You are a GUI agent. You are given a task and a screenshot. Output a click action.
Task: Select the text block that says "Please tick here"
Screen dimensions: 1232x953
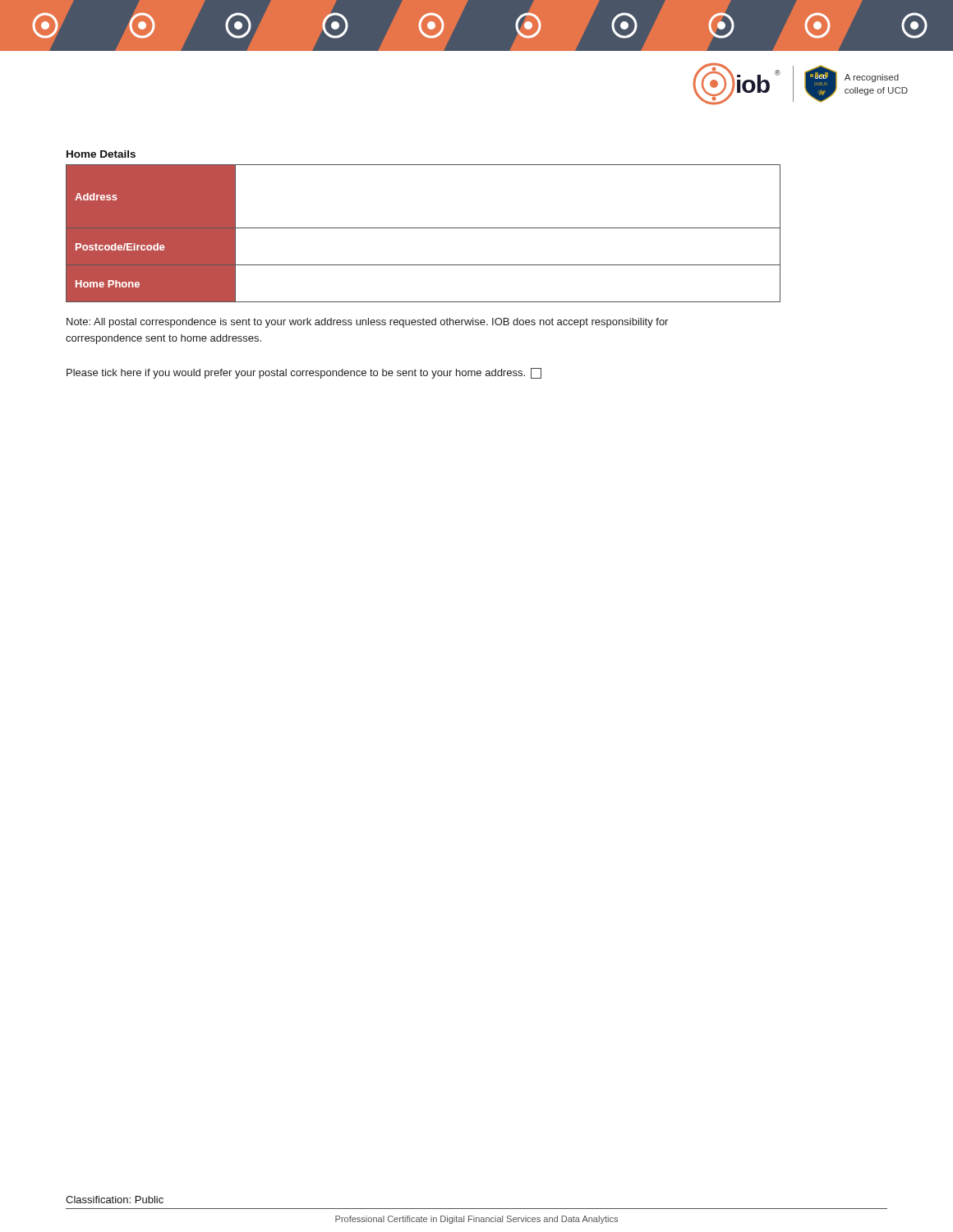[x=303, y=372]
